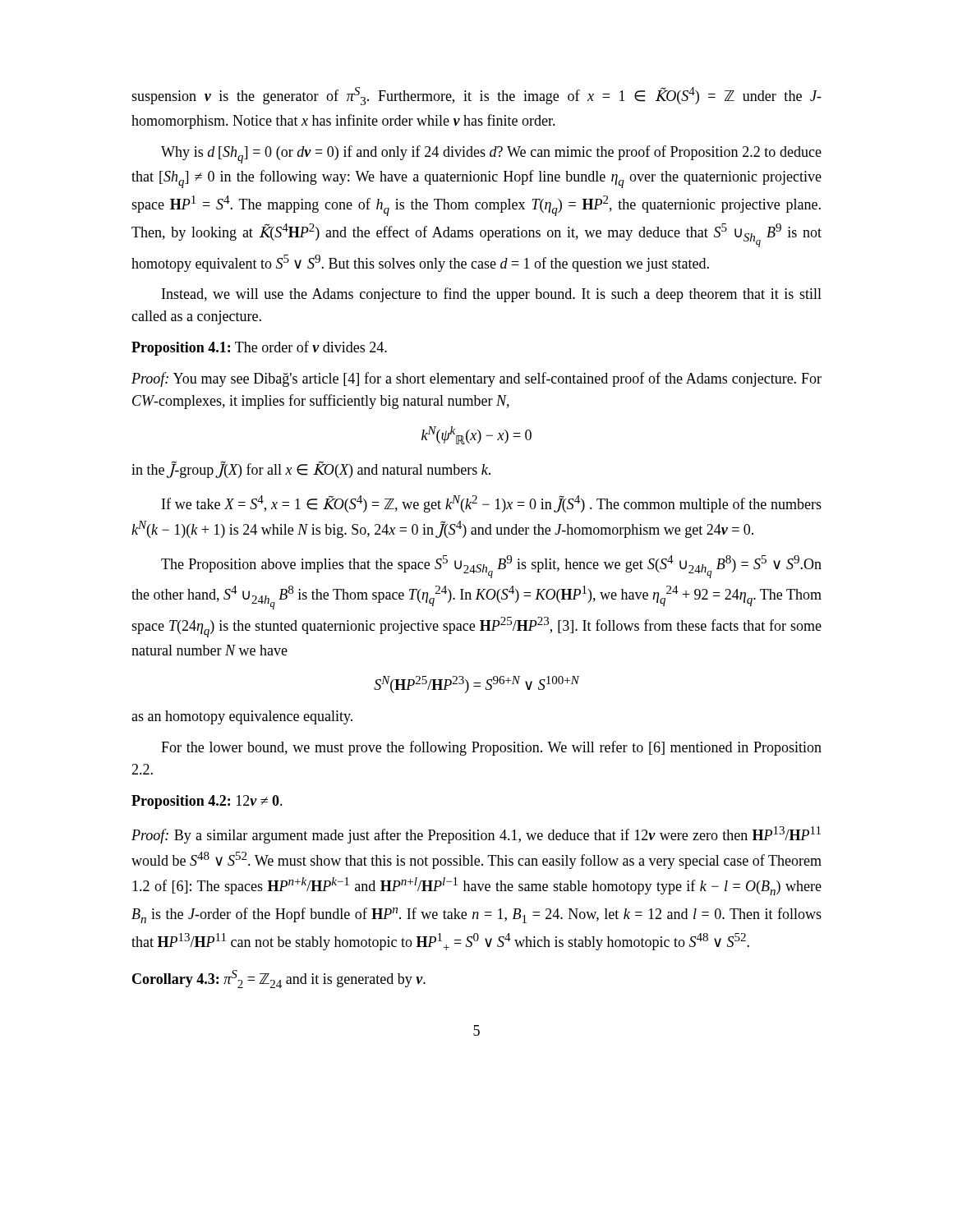Point to the block beginning "If we take X ="
This screenshot has width=953, height=1232.
(x=476, y=516)
